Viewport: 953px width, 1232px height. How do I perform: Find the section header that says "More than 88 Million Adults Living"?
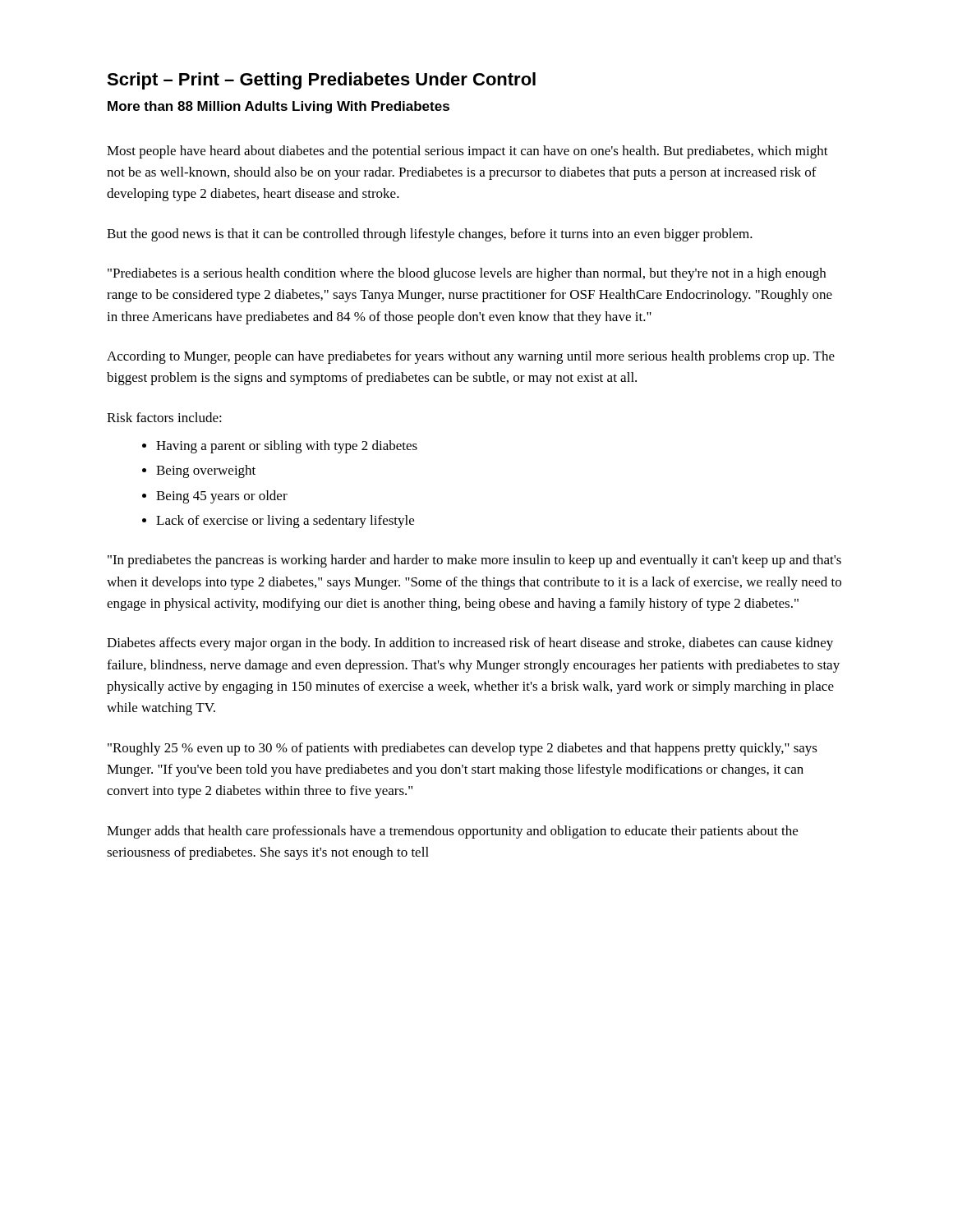[x=279, y=107]
